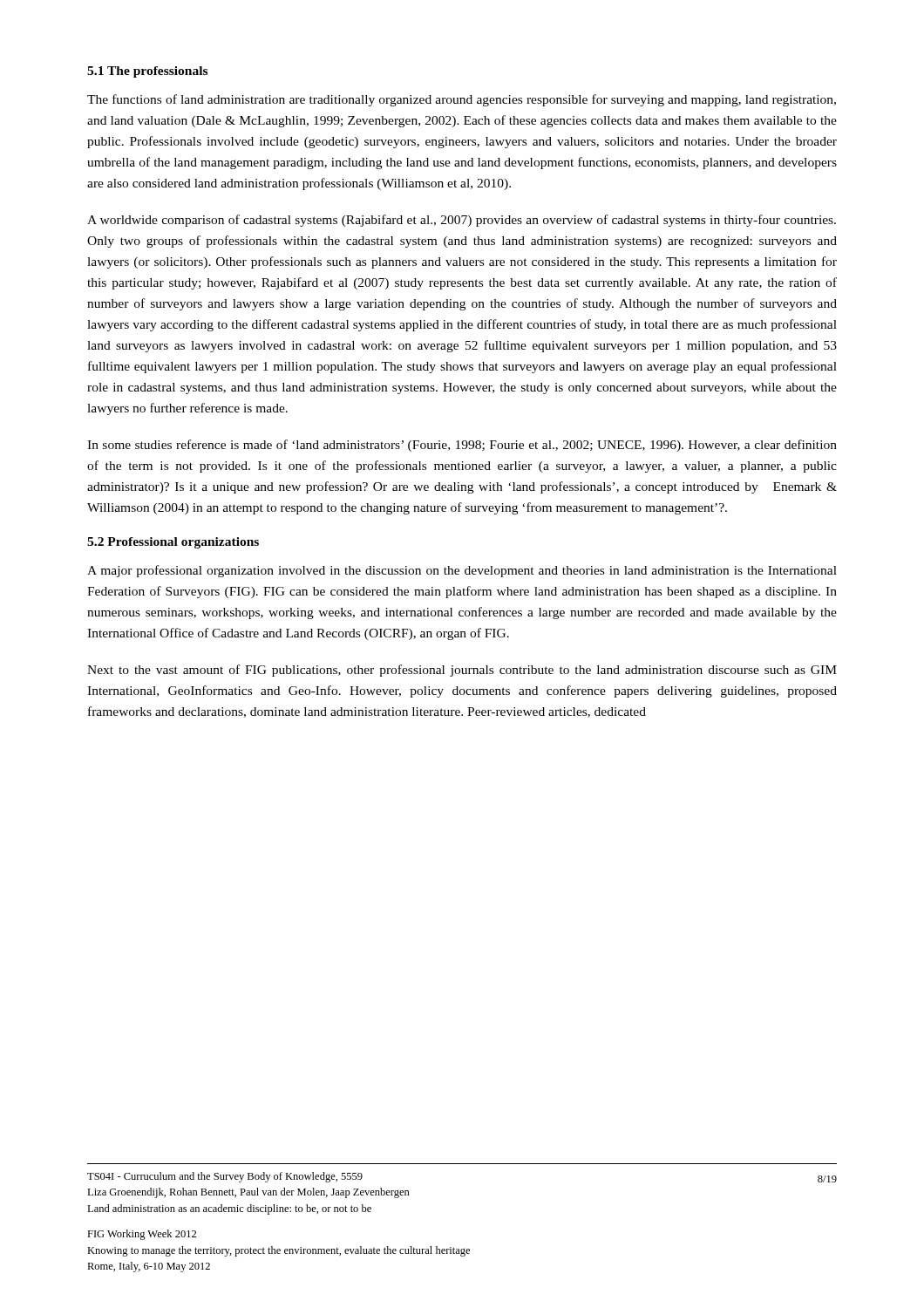Select the region starting "Next to the vast amount of FIG publications,"
The height and width of the screenshot is (1308, 924).
(x=462, y=690)
